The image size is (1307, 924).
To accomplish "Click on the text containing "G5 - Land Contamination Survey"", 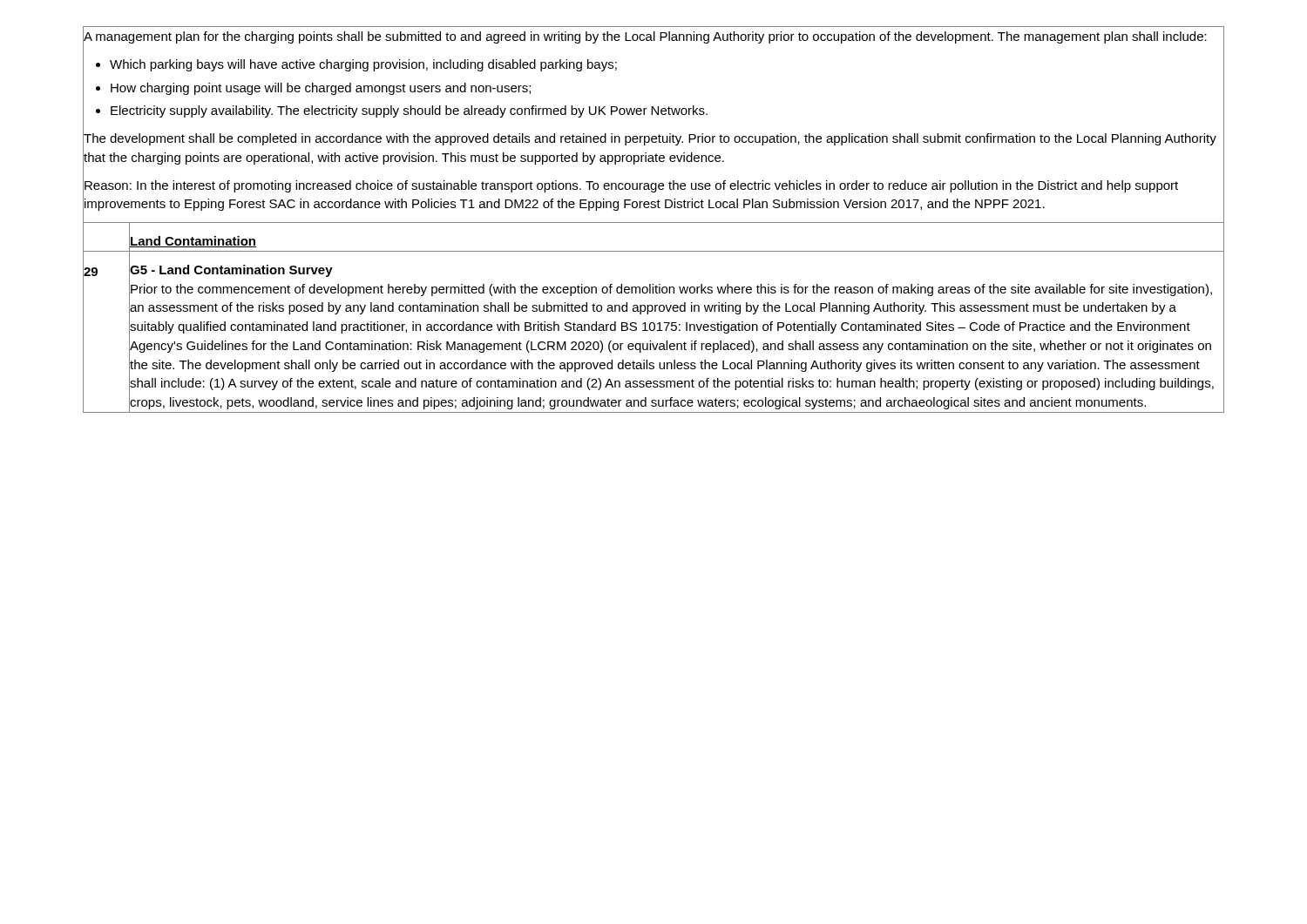I will (231, 270).
